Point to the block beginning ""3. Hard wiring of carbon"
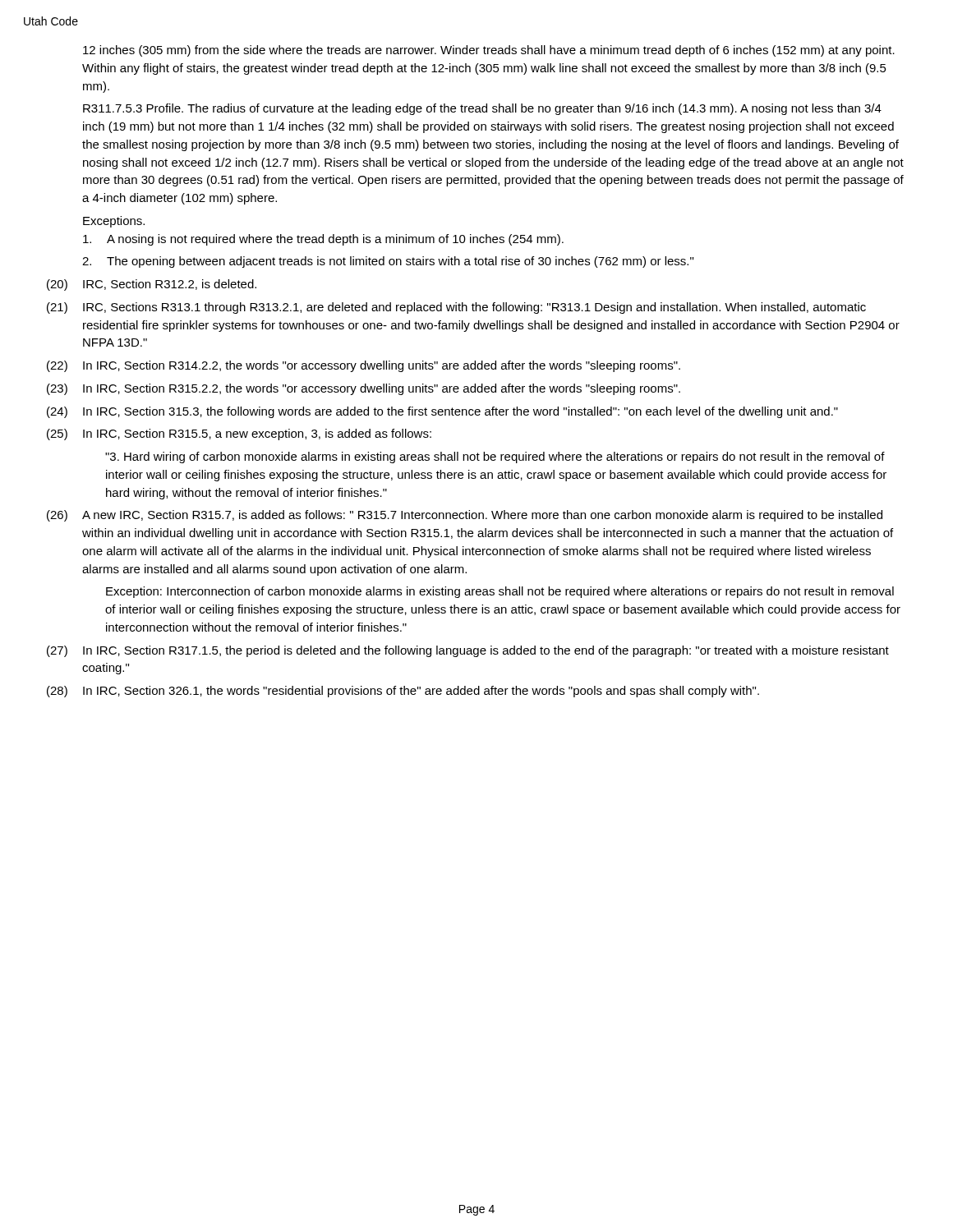The width and height of the screenshot is (953, 1232). click(x=496, y=474)
